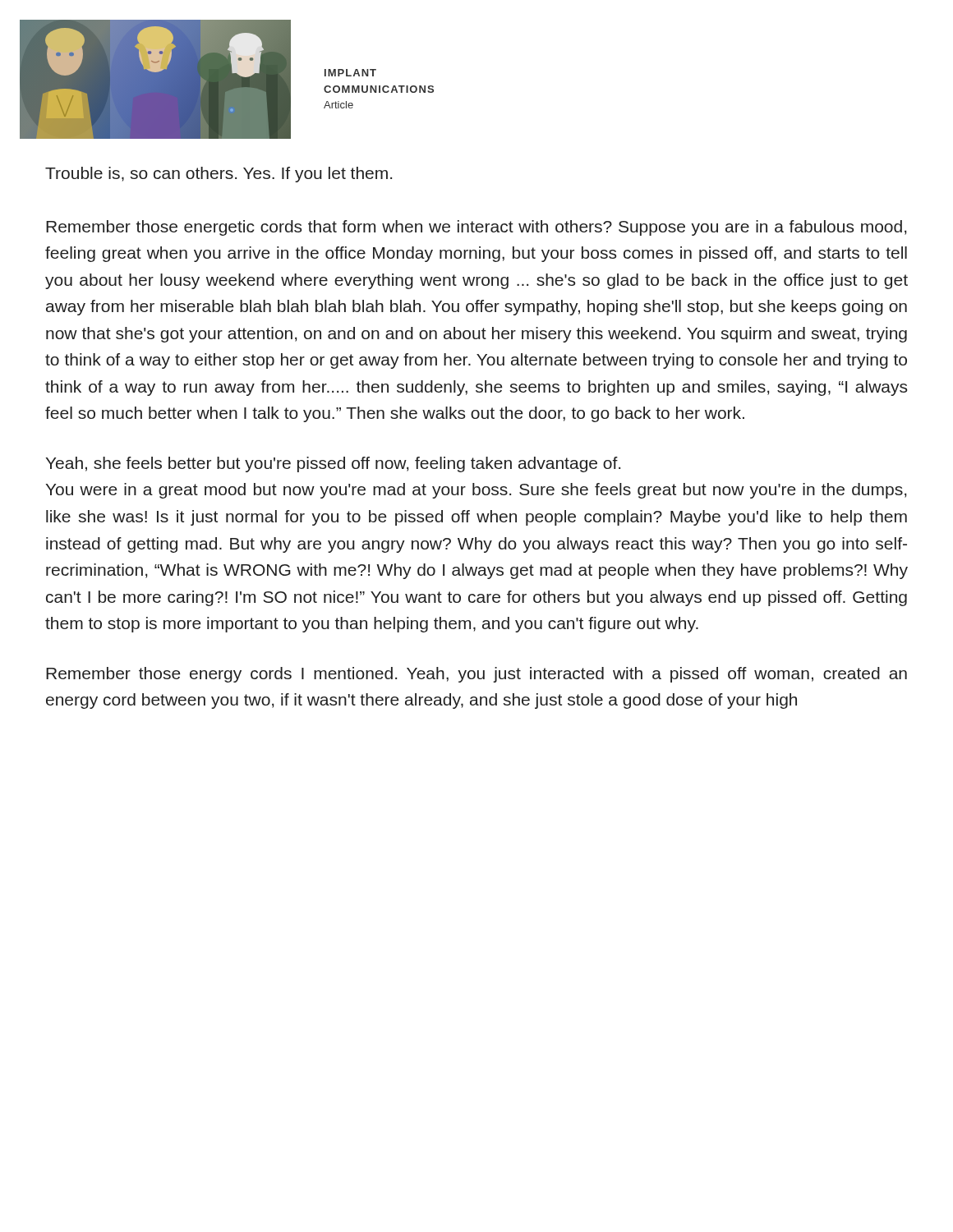Click on the text block with the text "Remember those energetic cords that form when we"
This screenshot has height=1232, width=953.
pos(476,319)
